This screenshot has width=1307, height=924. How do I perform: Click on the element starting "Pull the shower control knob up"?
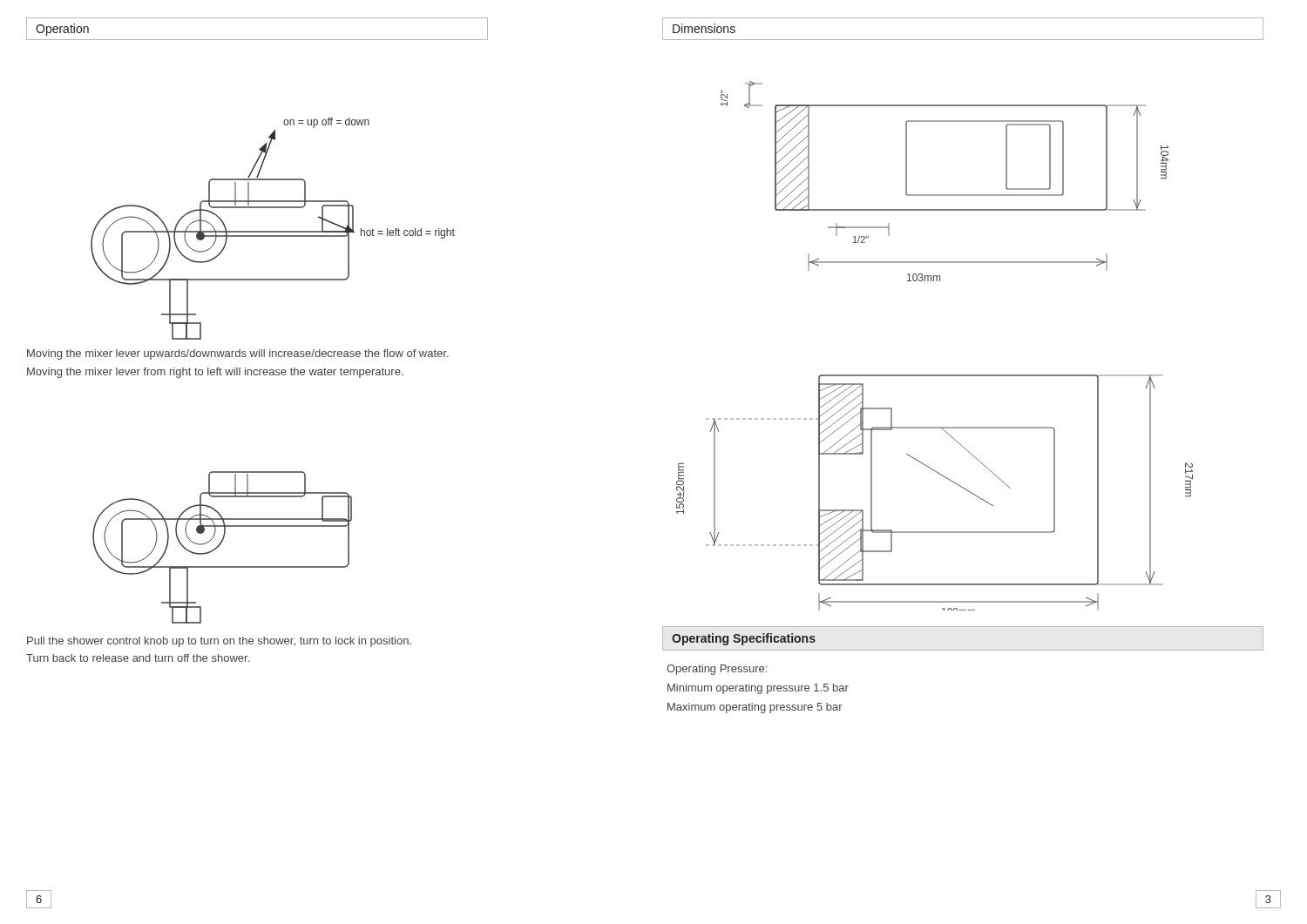[x=219, y=649]
